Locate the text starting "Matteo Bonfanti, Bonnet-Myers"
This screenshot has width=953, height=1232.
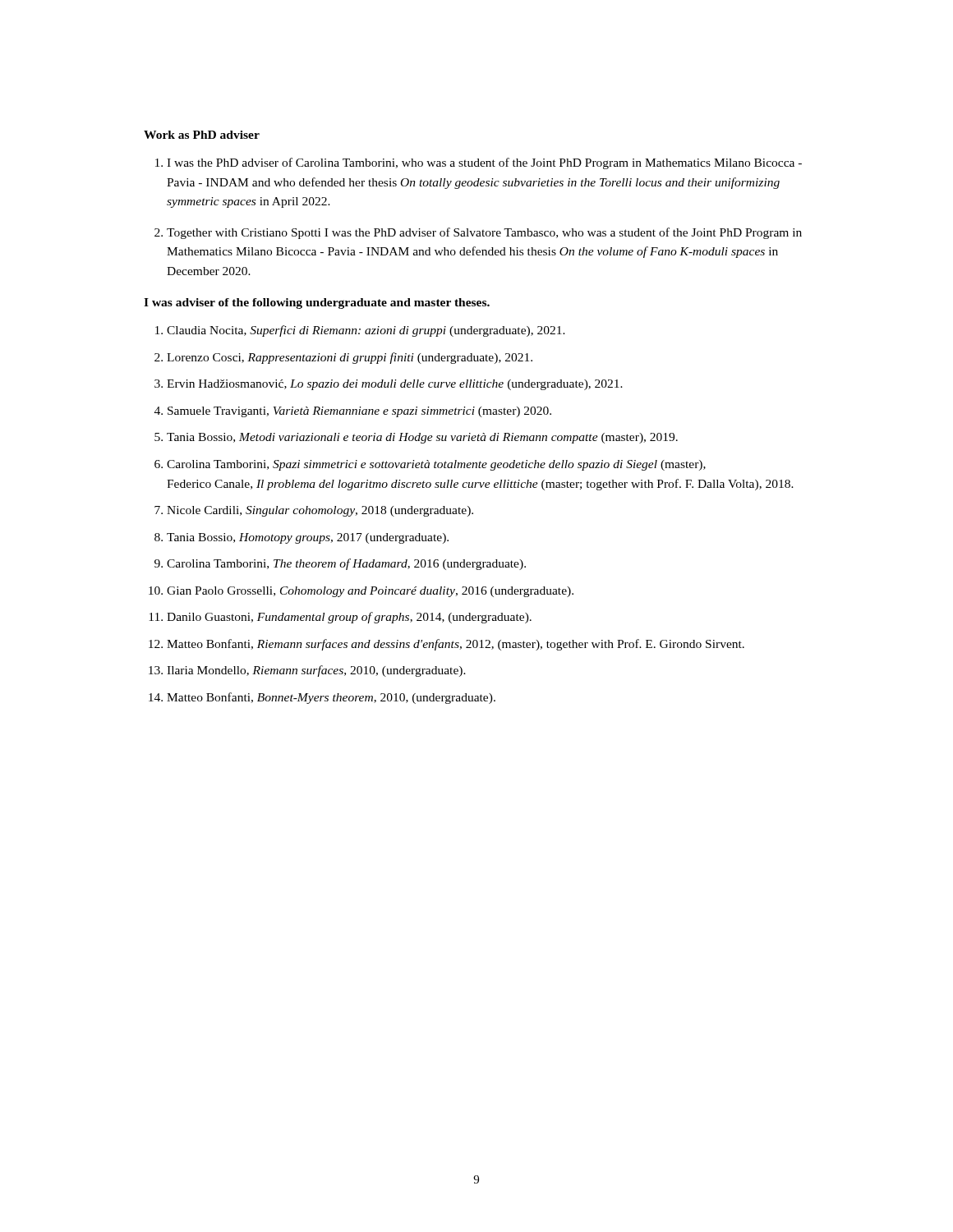331,697
